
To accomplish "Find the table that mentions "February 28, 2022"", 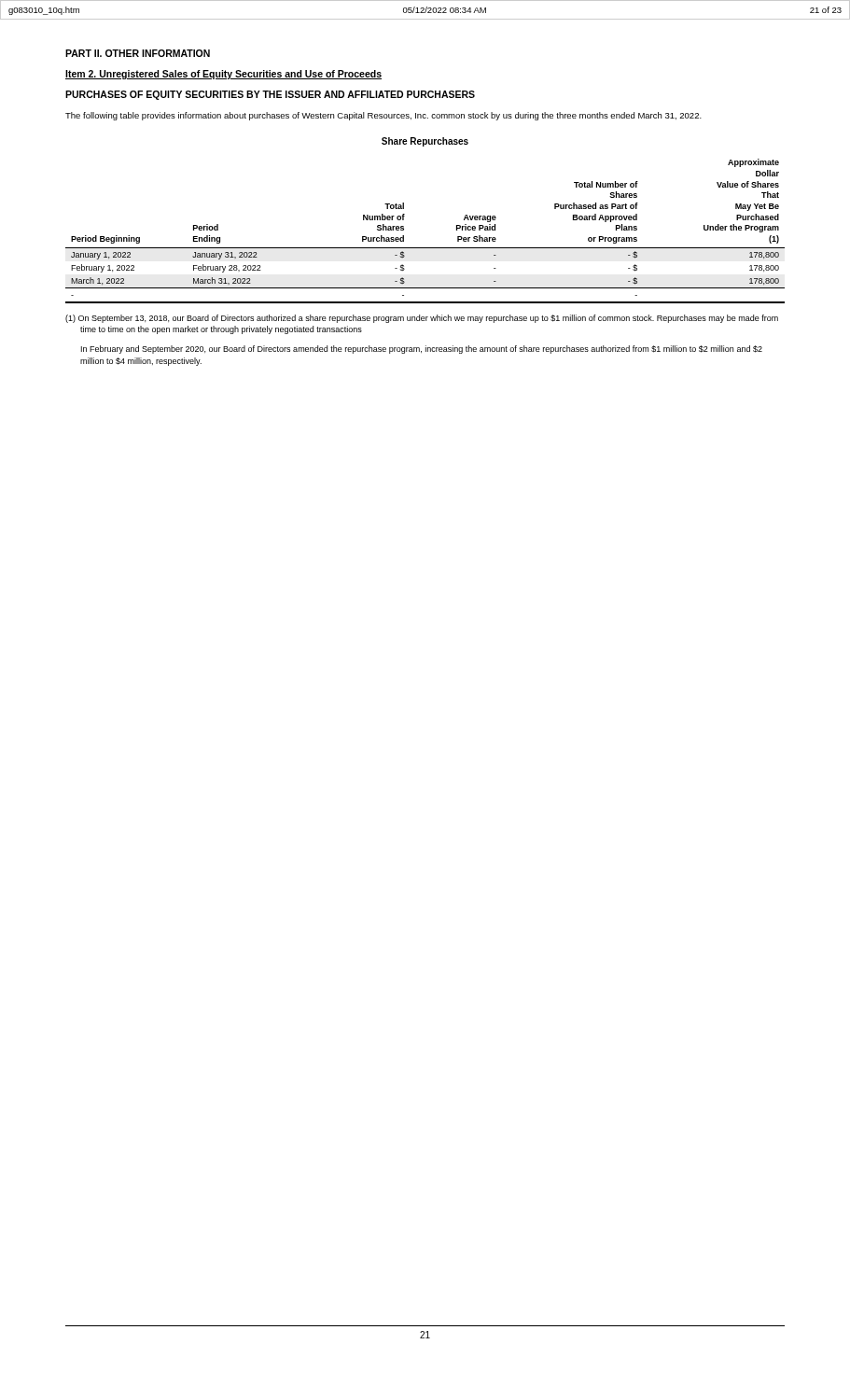I will point(425,230).
